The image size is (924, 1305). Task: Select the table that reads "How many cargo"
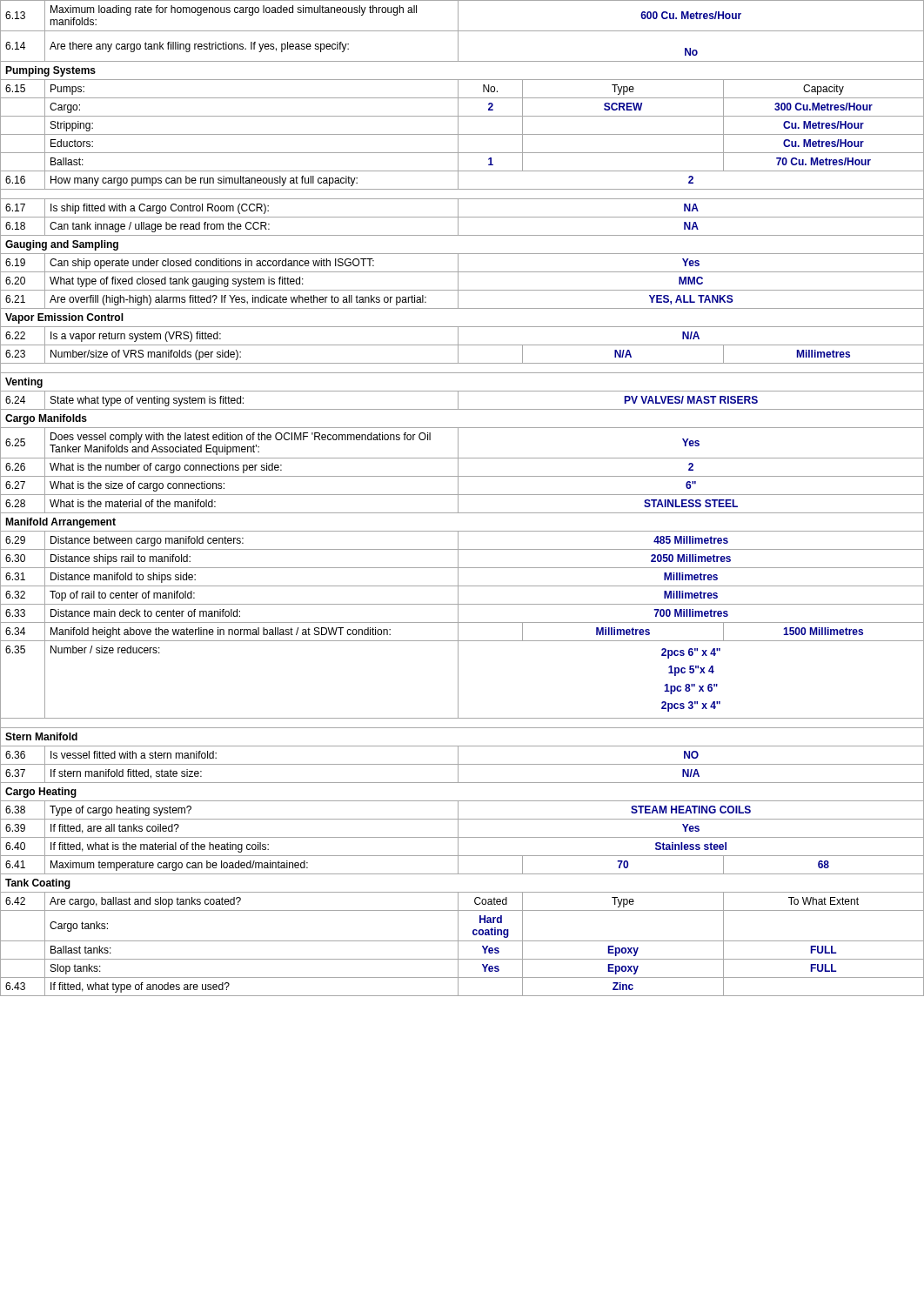(462, 498)
